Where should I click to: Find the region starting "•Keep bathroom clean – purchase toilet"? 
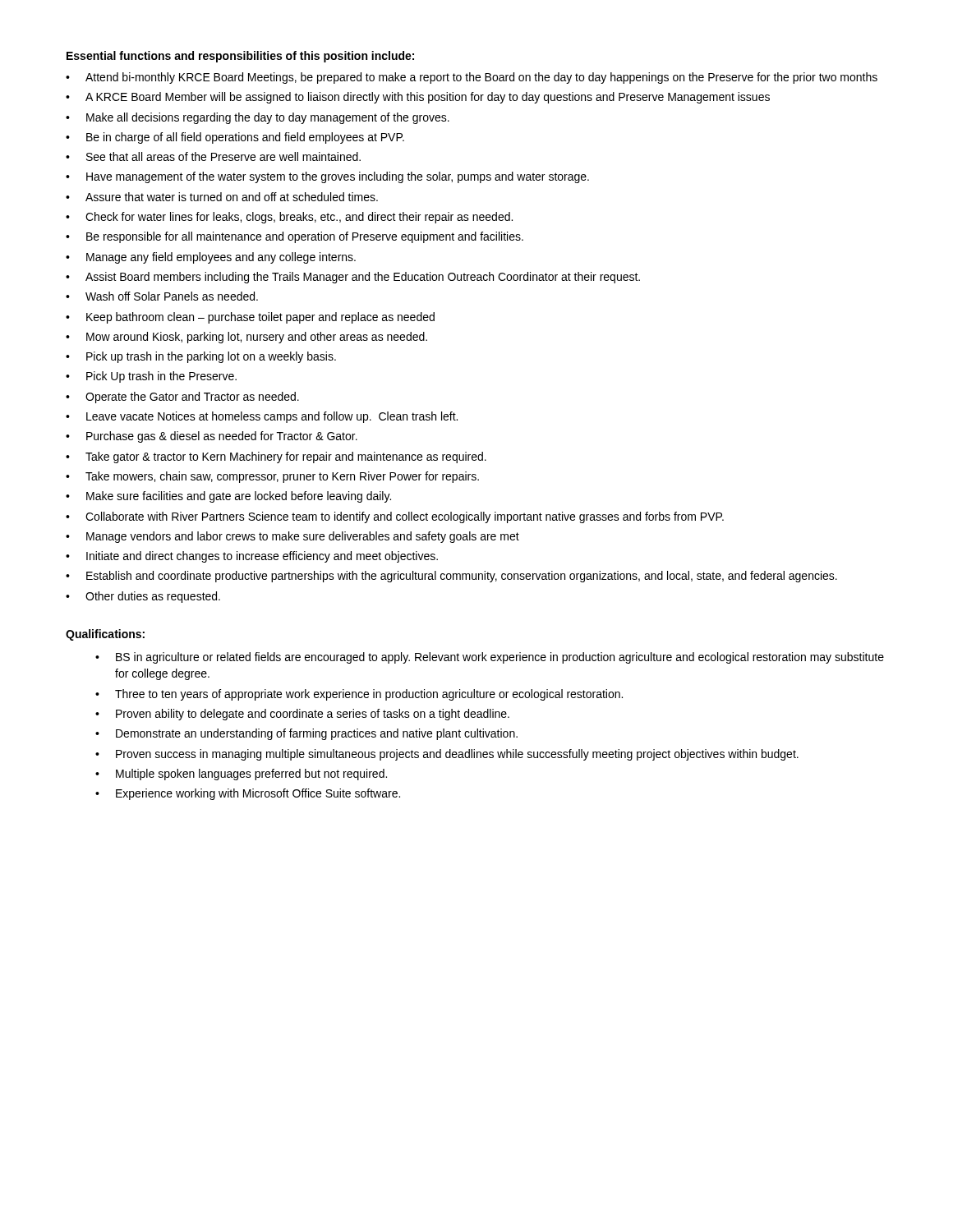point(250,318)
